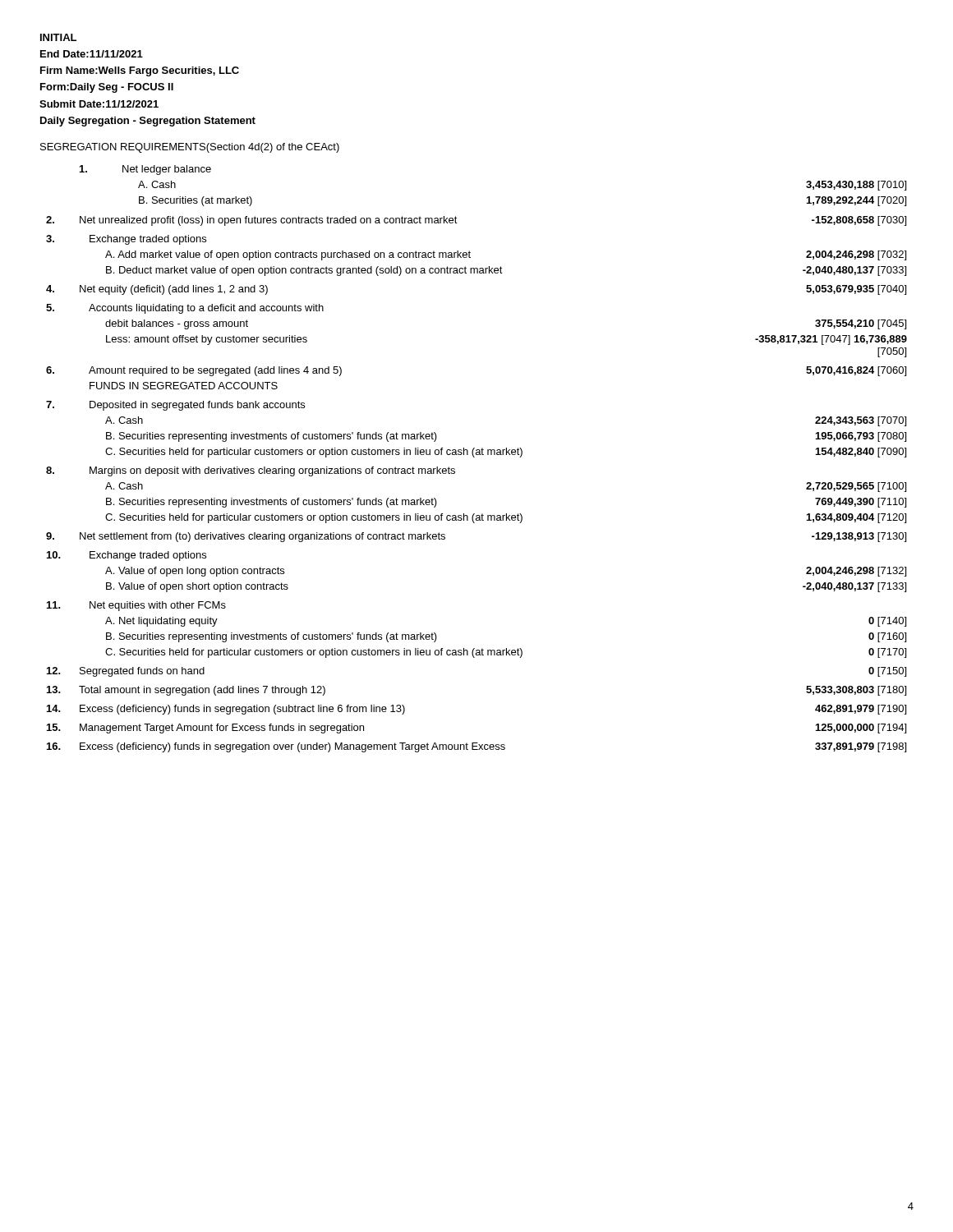Image resolution: width=953 pixels, height=1232 pixels.
Task: Select the list item that reads "8. Margins on"
Action: (x=251, y=471)
